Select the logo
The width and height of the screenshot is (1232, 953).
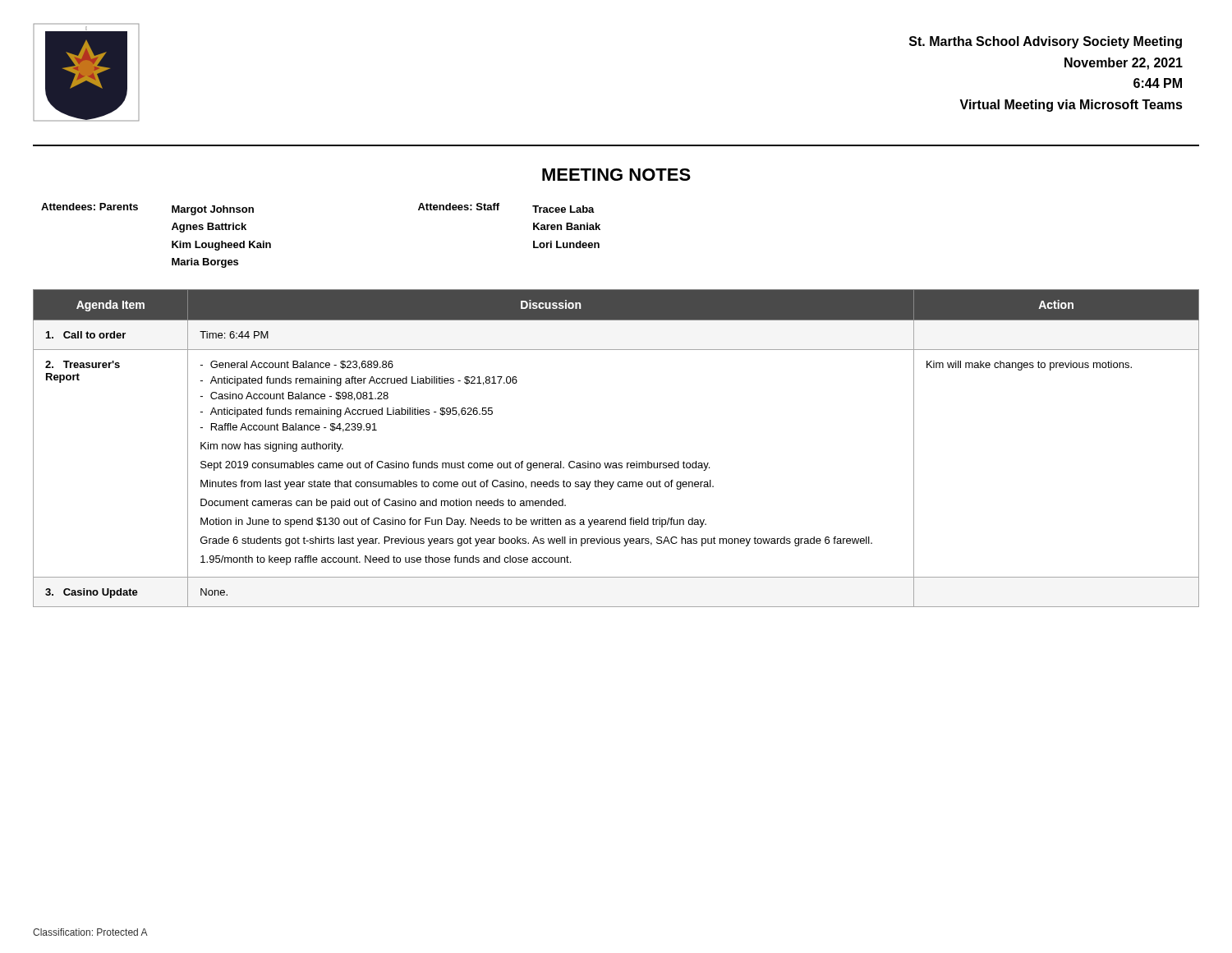tap(90, 76)
